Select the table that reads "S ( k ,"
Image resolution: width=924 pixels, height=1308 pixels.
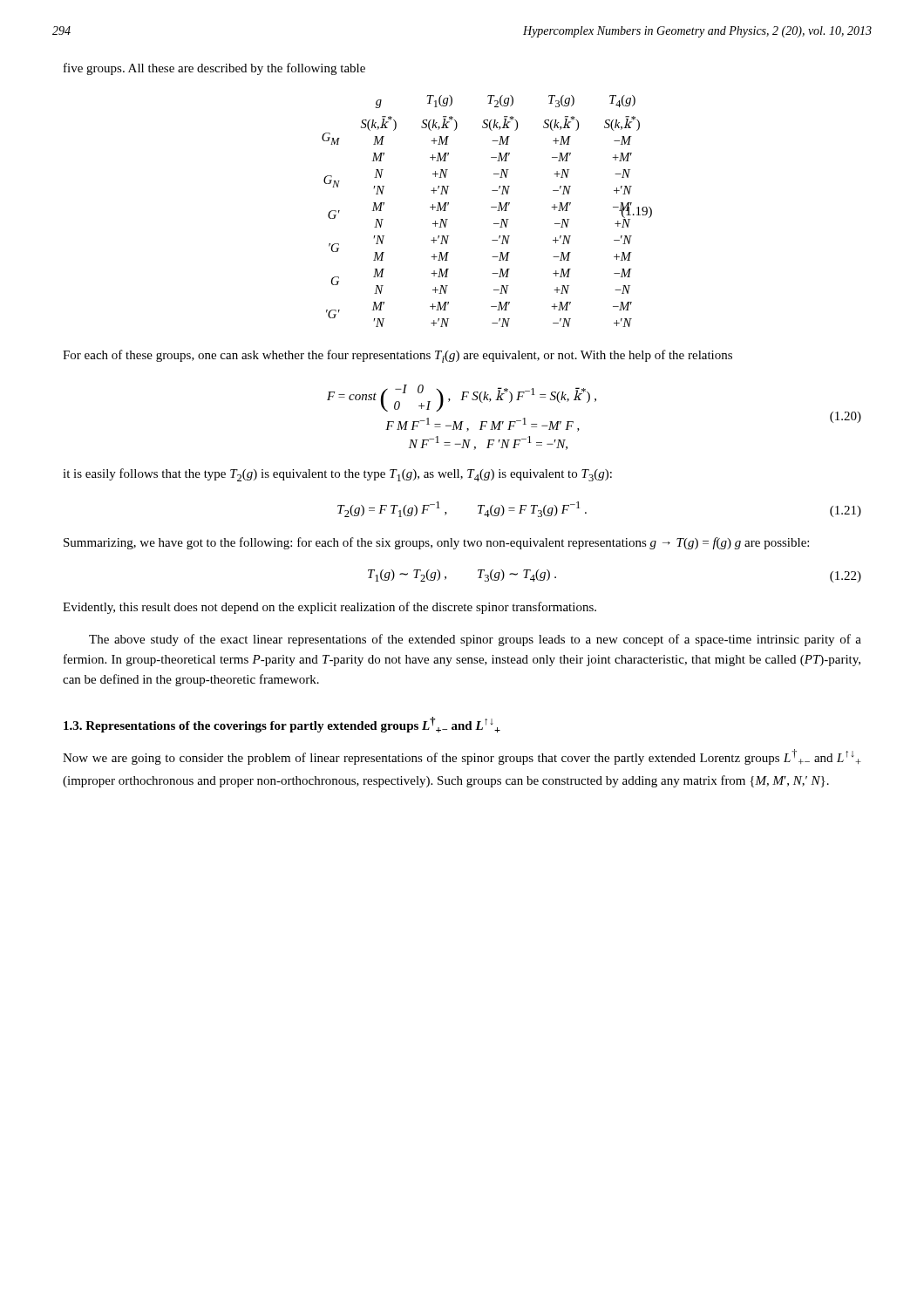click(462, 211)
